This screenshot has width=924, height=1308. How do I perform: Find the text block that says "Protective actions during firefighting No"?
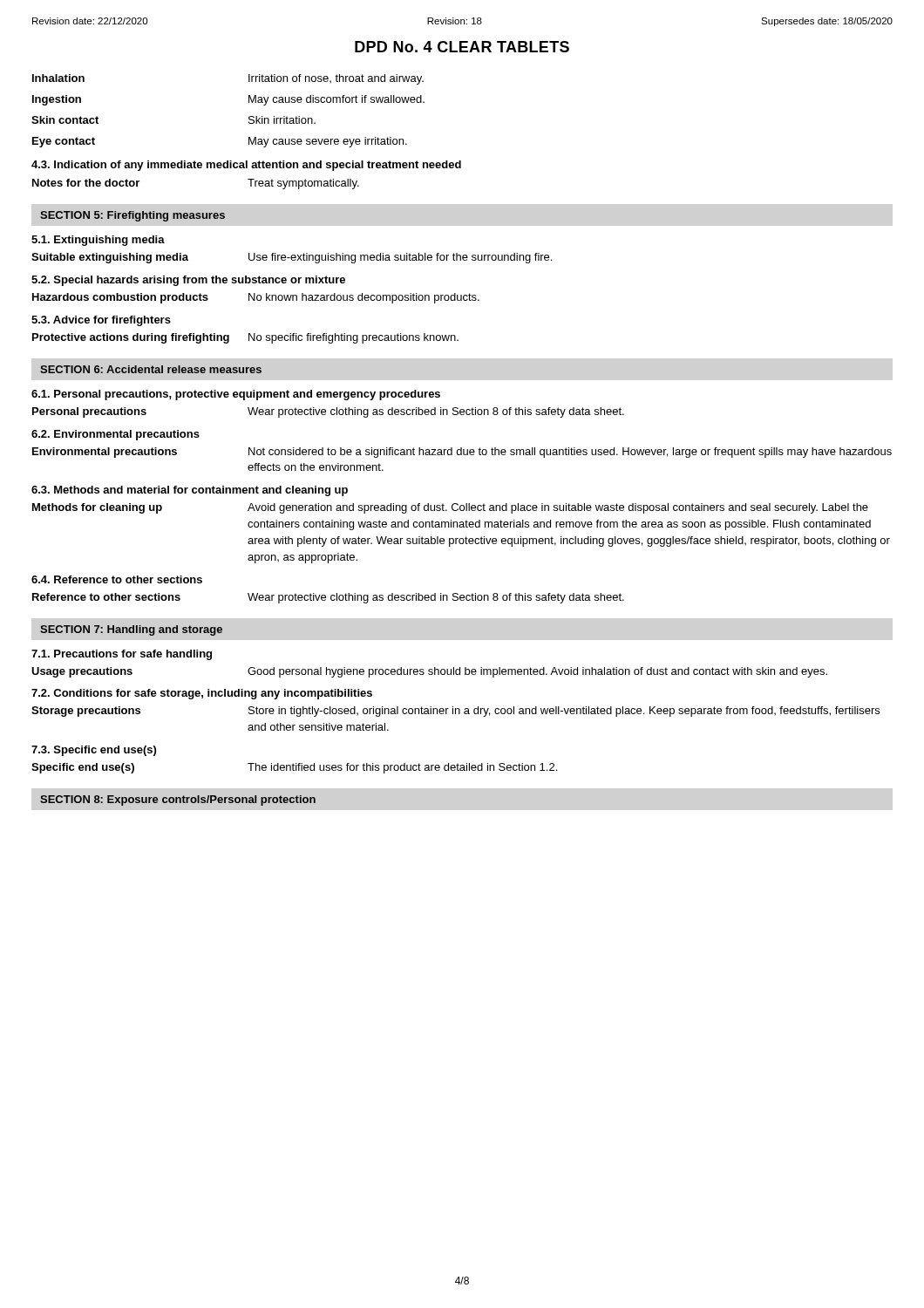click(462, 338)
